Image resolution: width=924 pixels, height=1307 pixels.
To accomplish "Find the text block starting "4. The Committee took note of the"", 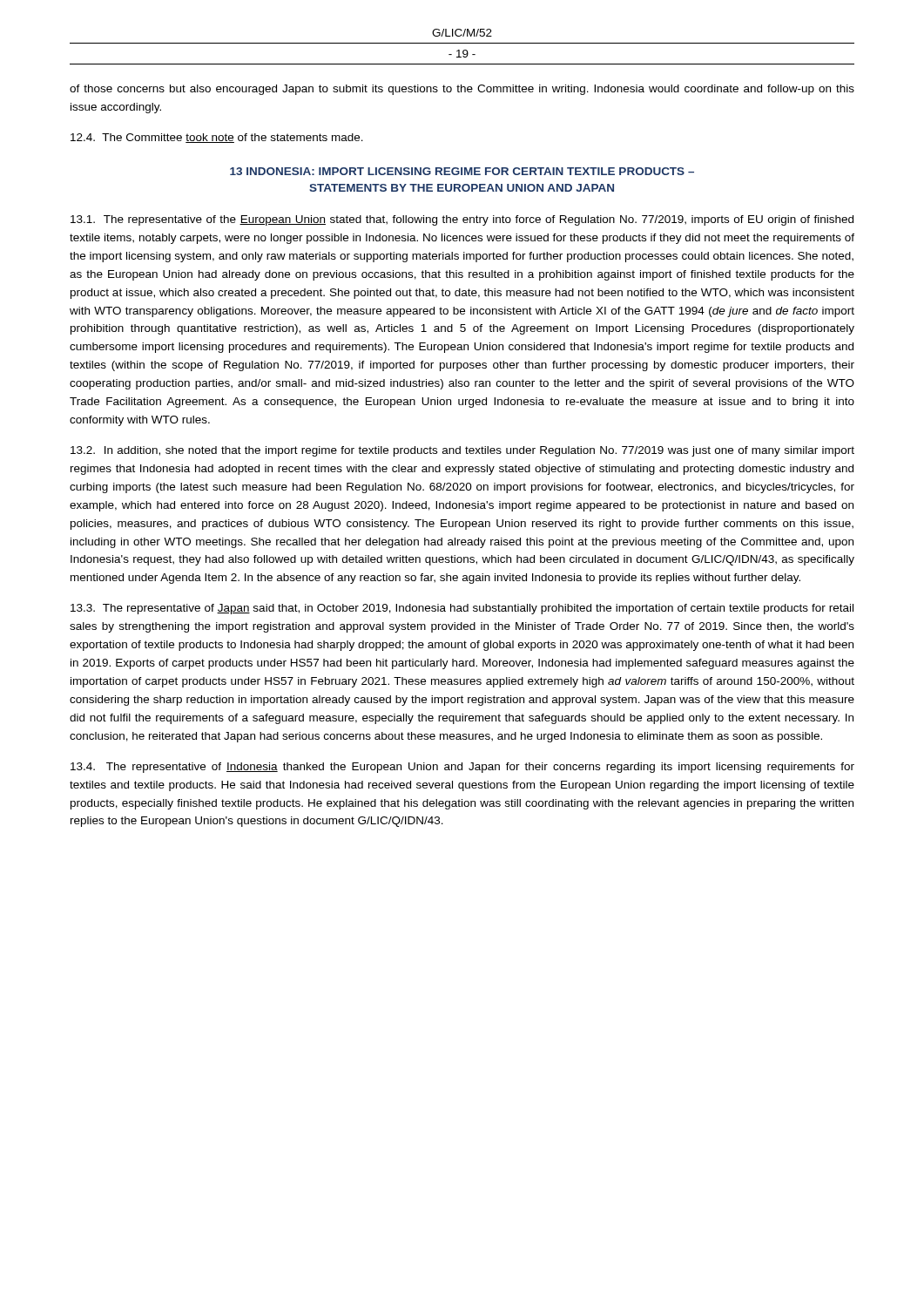I will click(x=217, y=137).
